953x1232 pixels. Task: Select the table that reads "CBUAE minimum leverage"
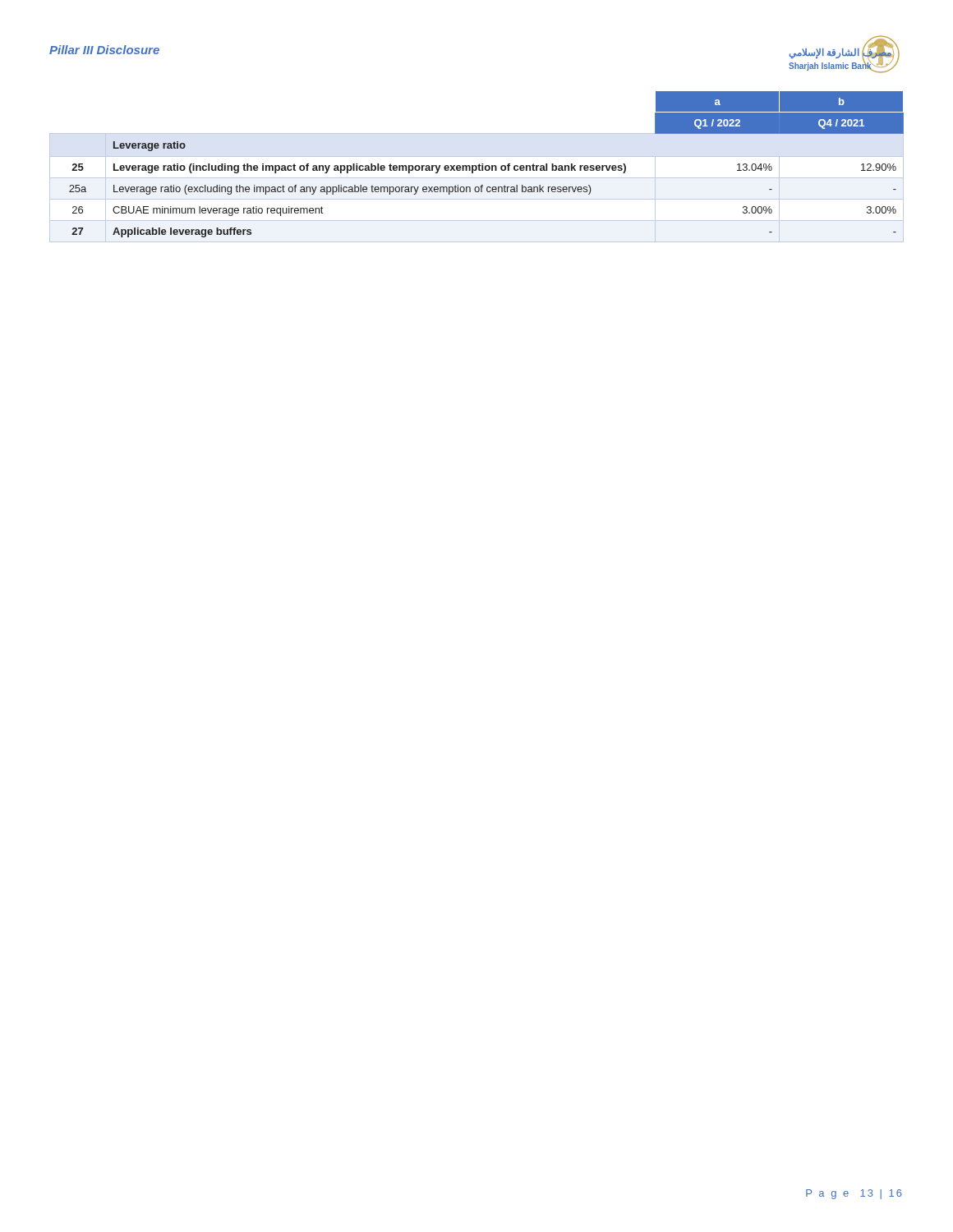coord(476,166)
